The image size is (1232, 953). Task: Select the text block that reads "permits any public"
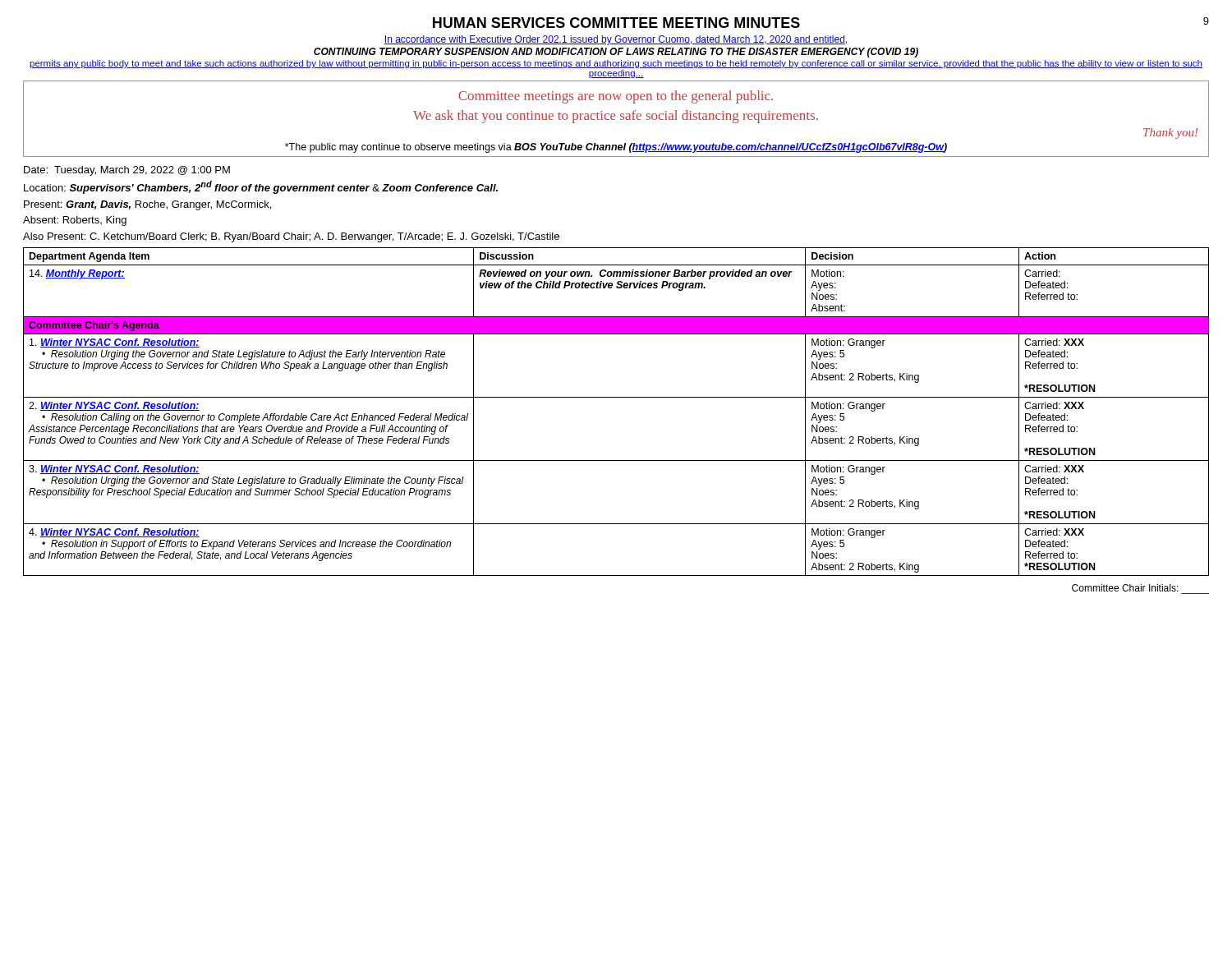click(x=616, y=68)
